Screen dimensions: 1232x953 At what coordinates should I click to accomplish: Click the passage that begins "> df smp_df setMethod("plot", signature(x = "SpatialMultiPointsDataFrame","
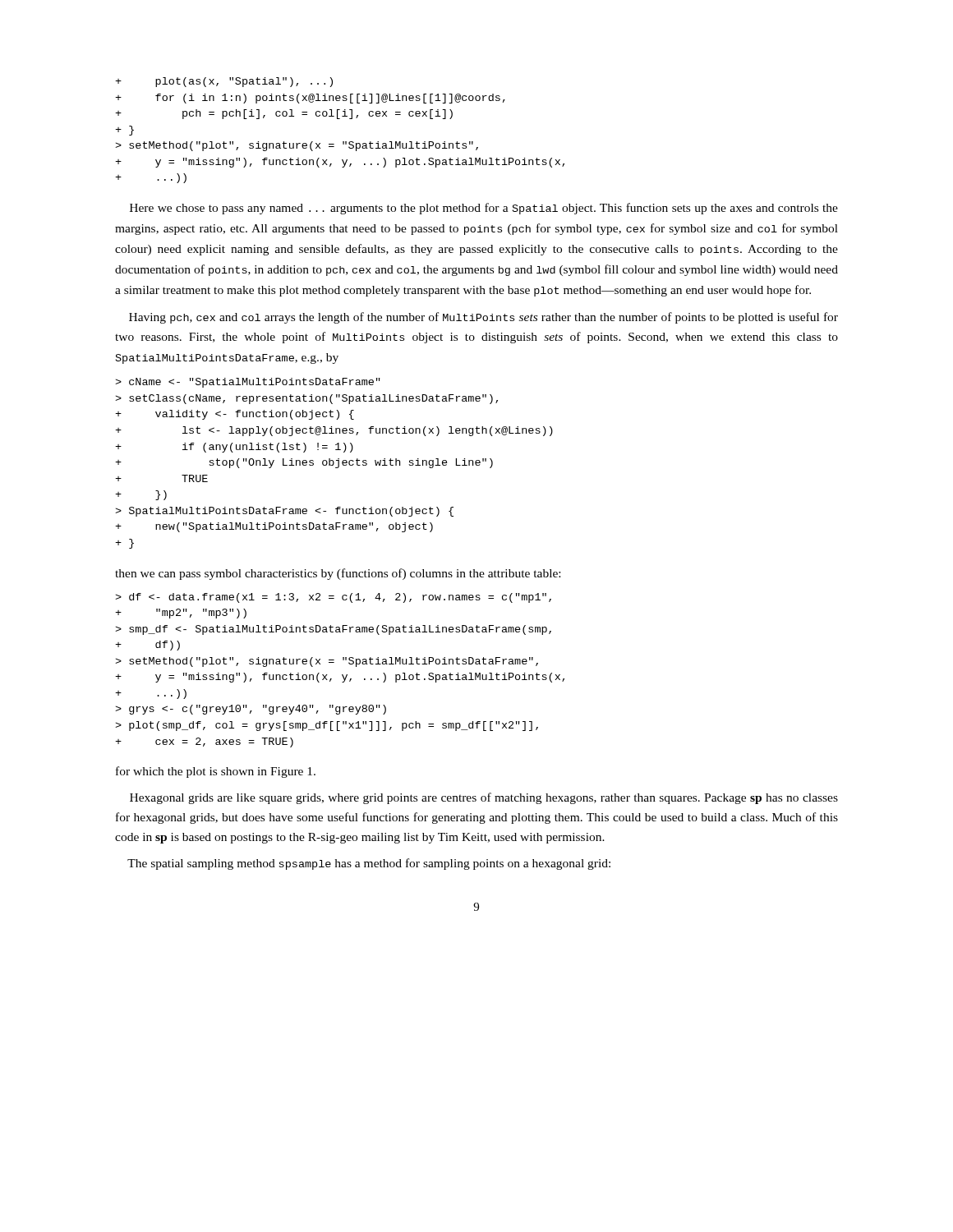click(x=341, y=669)
